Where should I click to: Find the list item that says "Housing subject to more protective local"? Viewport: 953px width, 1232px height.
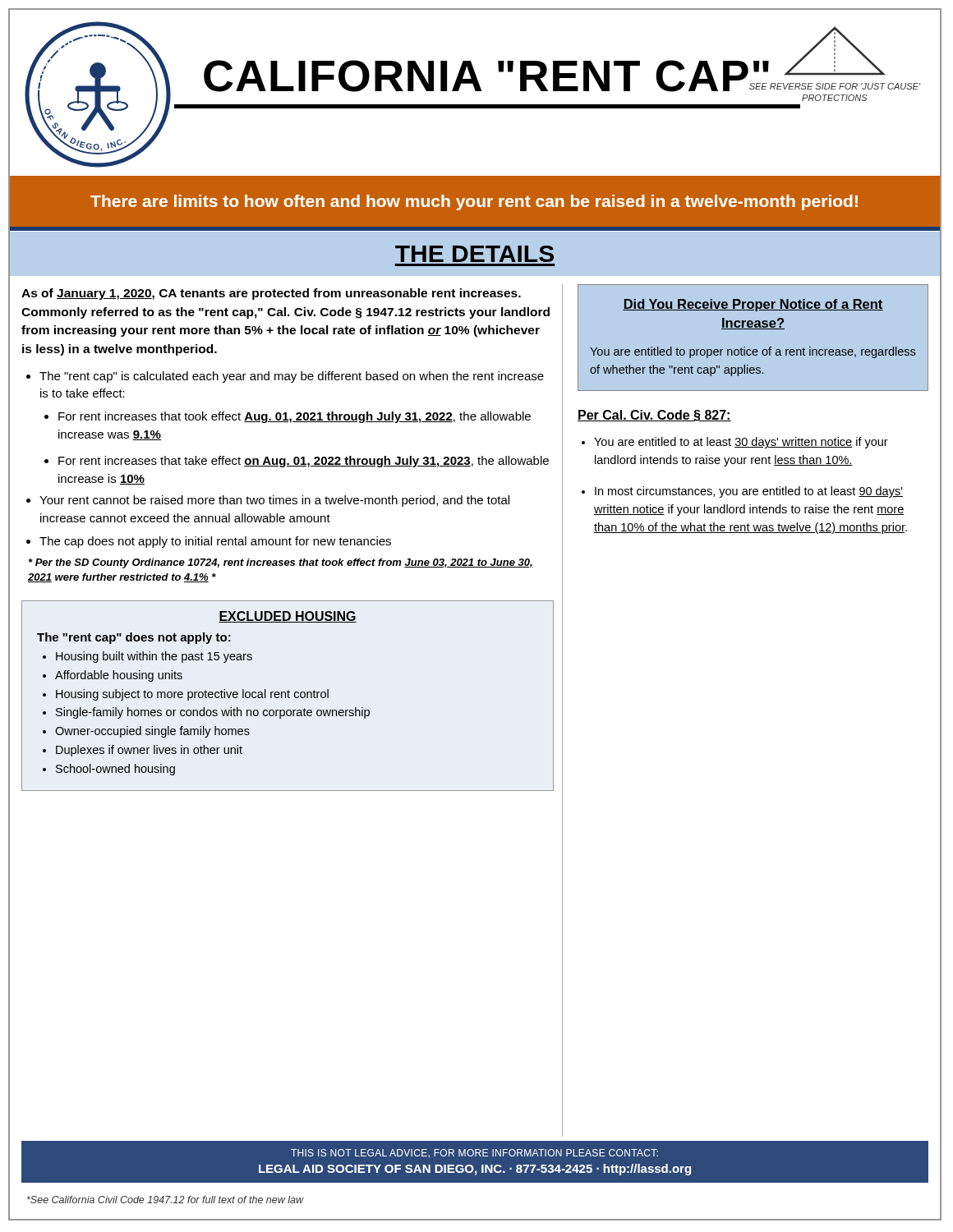[x=192, y=694]
